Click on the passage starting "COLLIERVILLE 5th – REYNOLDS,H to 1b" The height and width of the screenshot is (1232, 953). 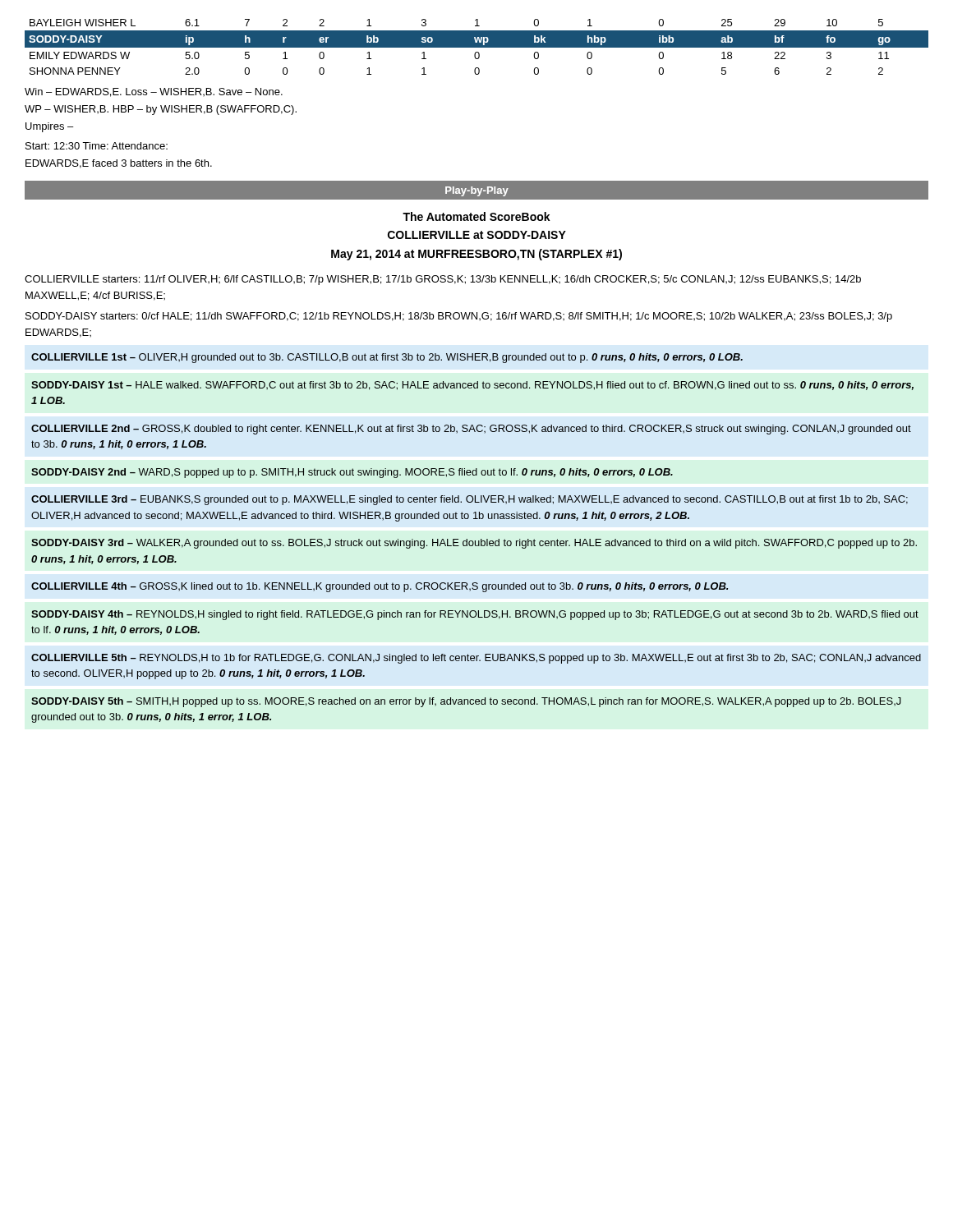476,665
